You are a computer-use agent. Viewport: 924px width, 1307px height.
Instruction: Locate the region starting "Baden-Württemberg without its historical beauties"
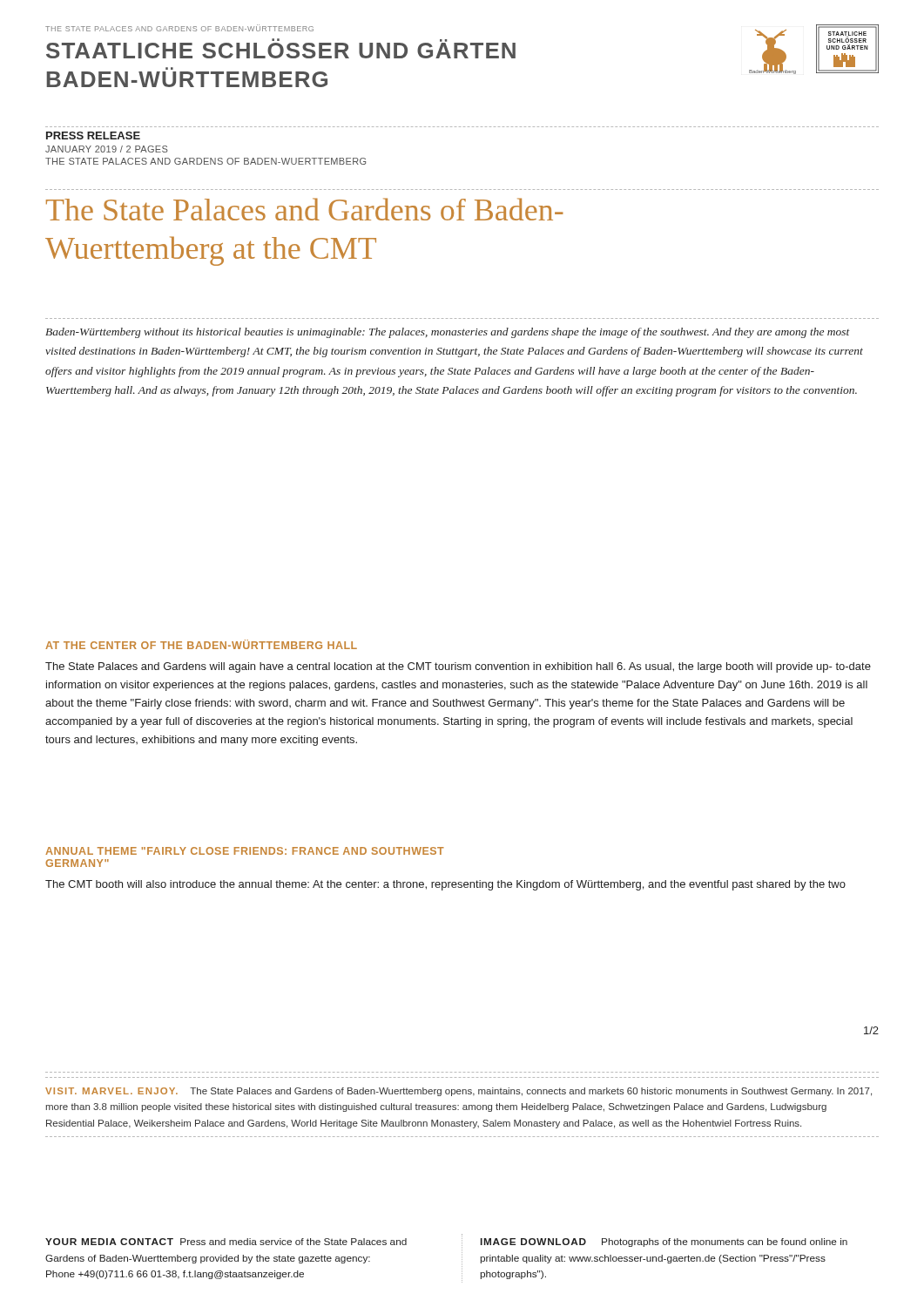coord(454,361)
